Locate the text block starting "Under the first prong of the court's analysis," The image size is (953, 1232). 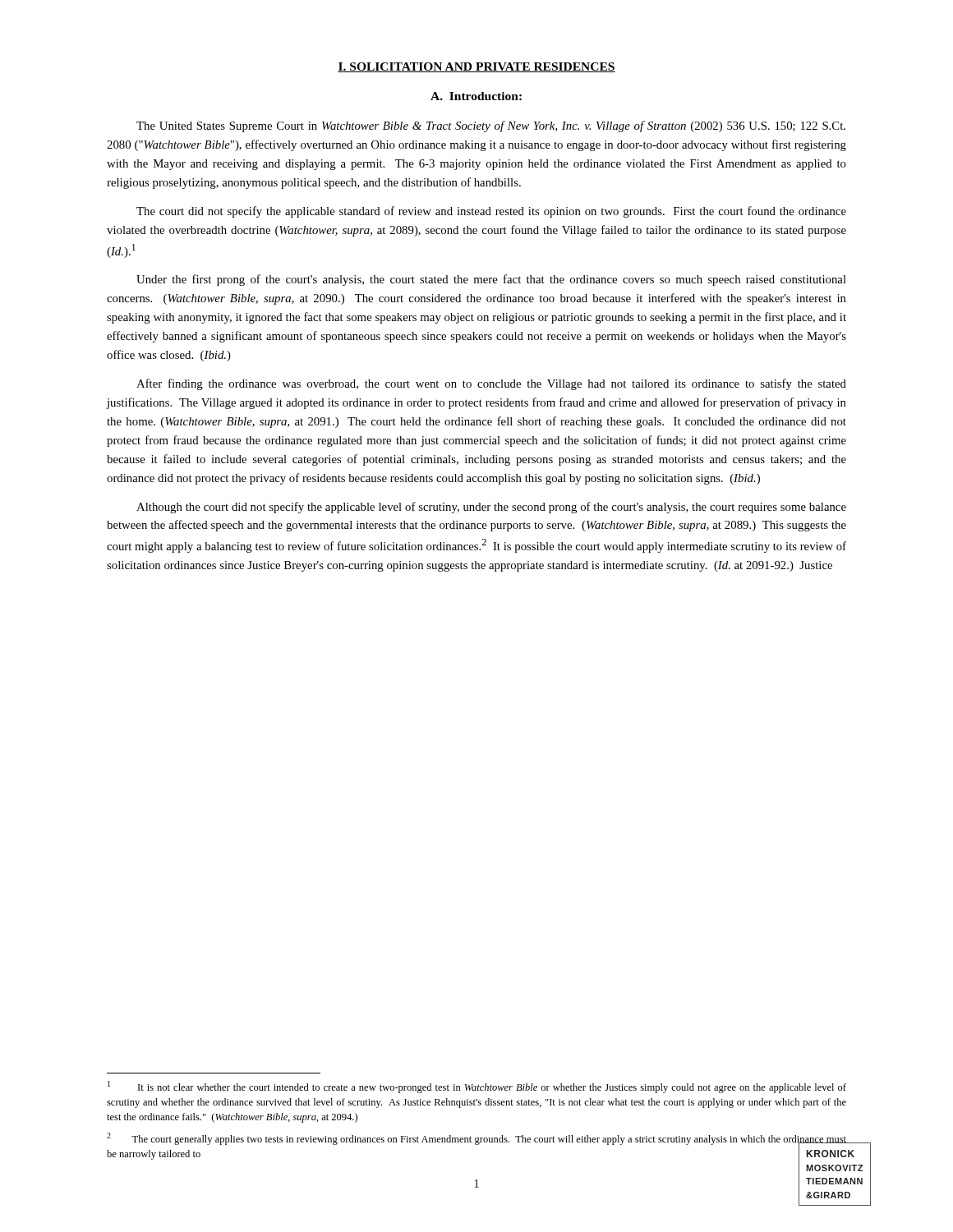tap(476, 317)
